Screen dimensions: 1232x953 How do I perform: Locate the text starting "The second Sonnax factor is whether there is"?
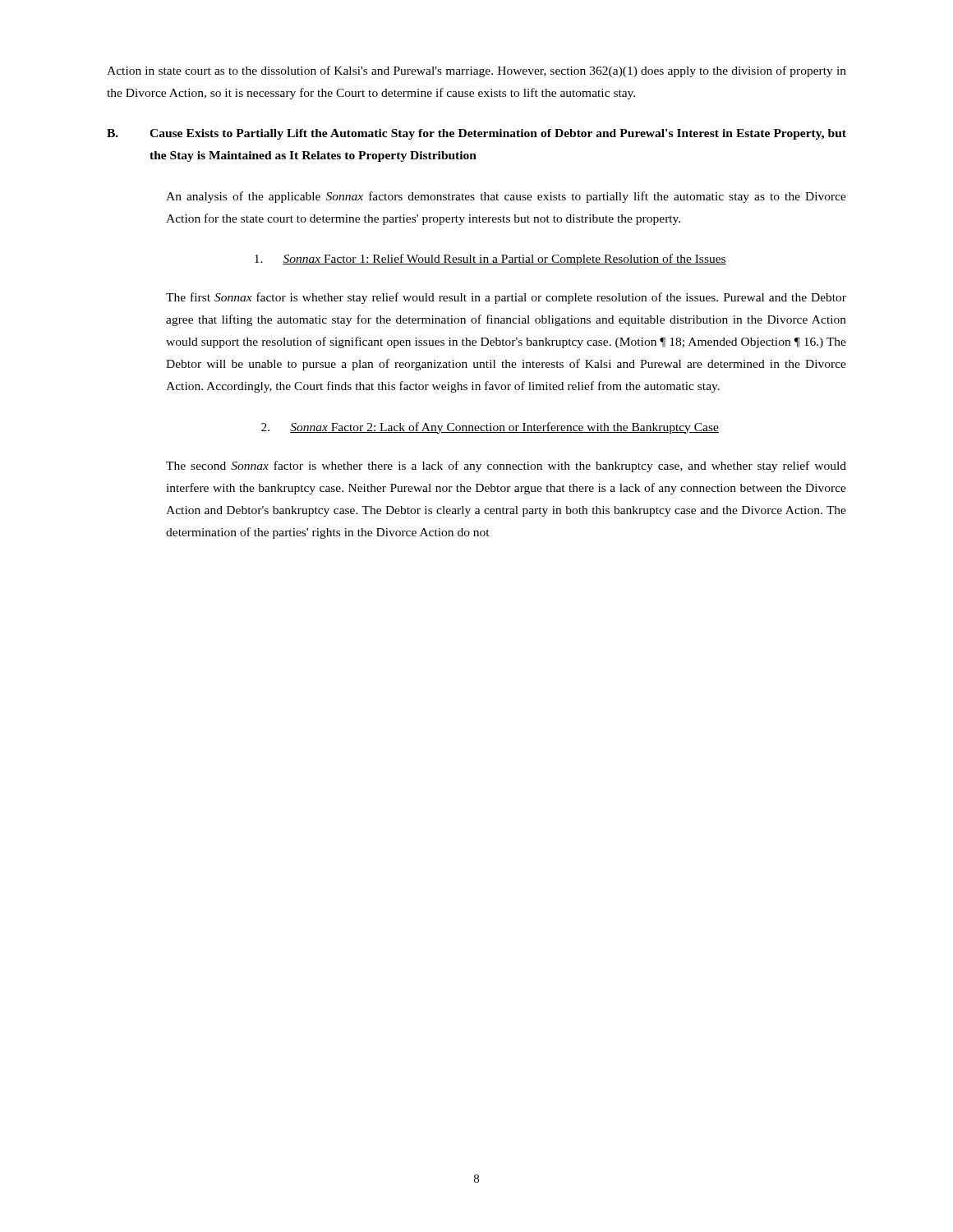click(x=506, y=498)
